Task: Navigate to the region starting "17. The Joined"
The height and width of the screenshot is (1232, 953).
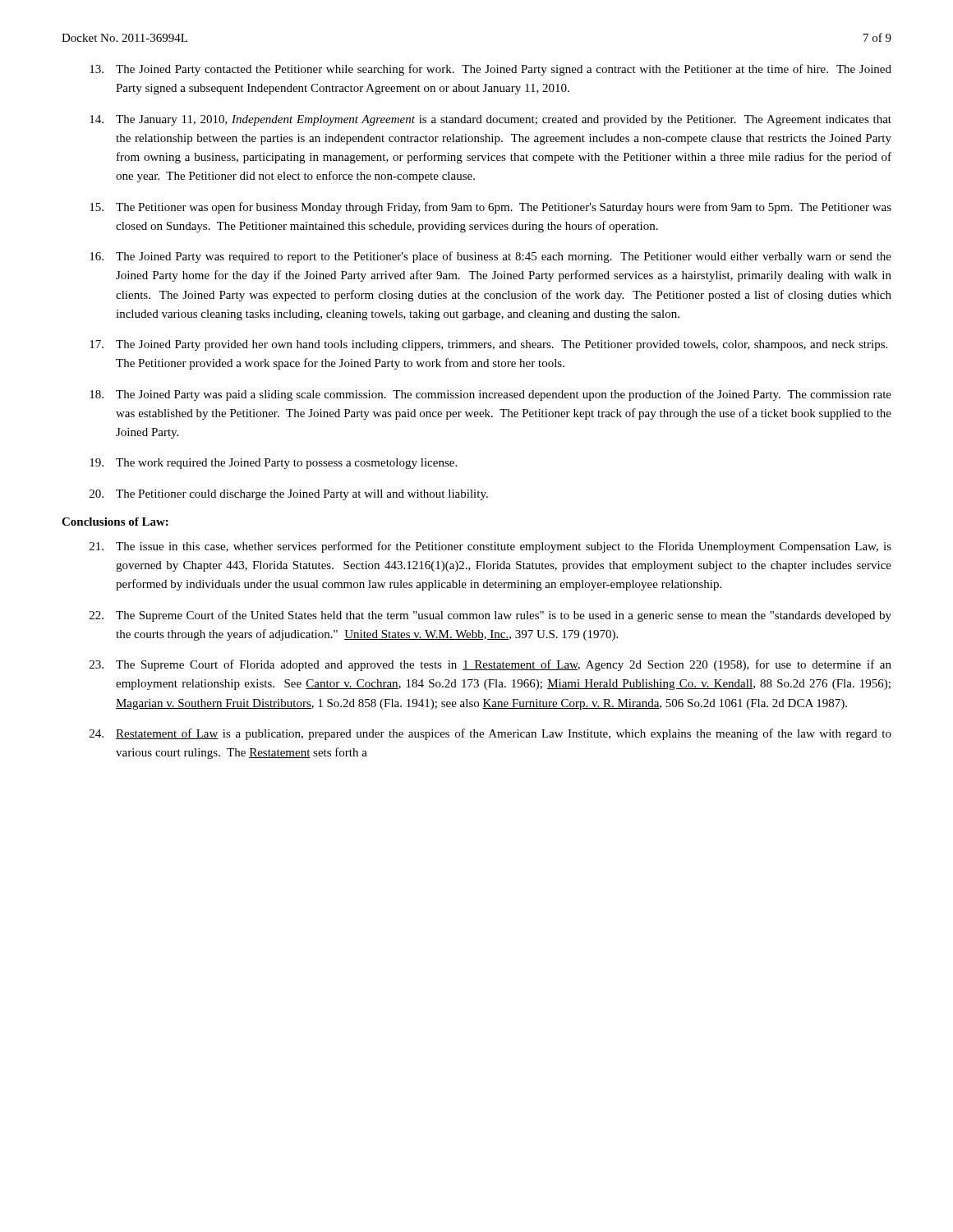Action: [476, 354]
